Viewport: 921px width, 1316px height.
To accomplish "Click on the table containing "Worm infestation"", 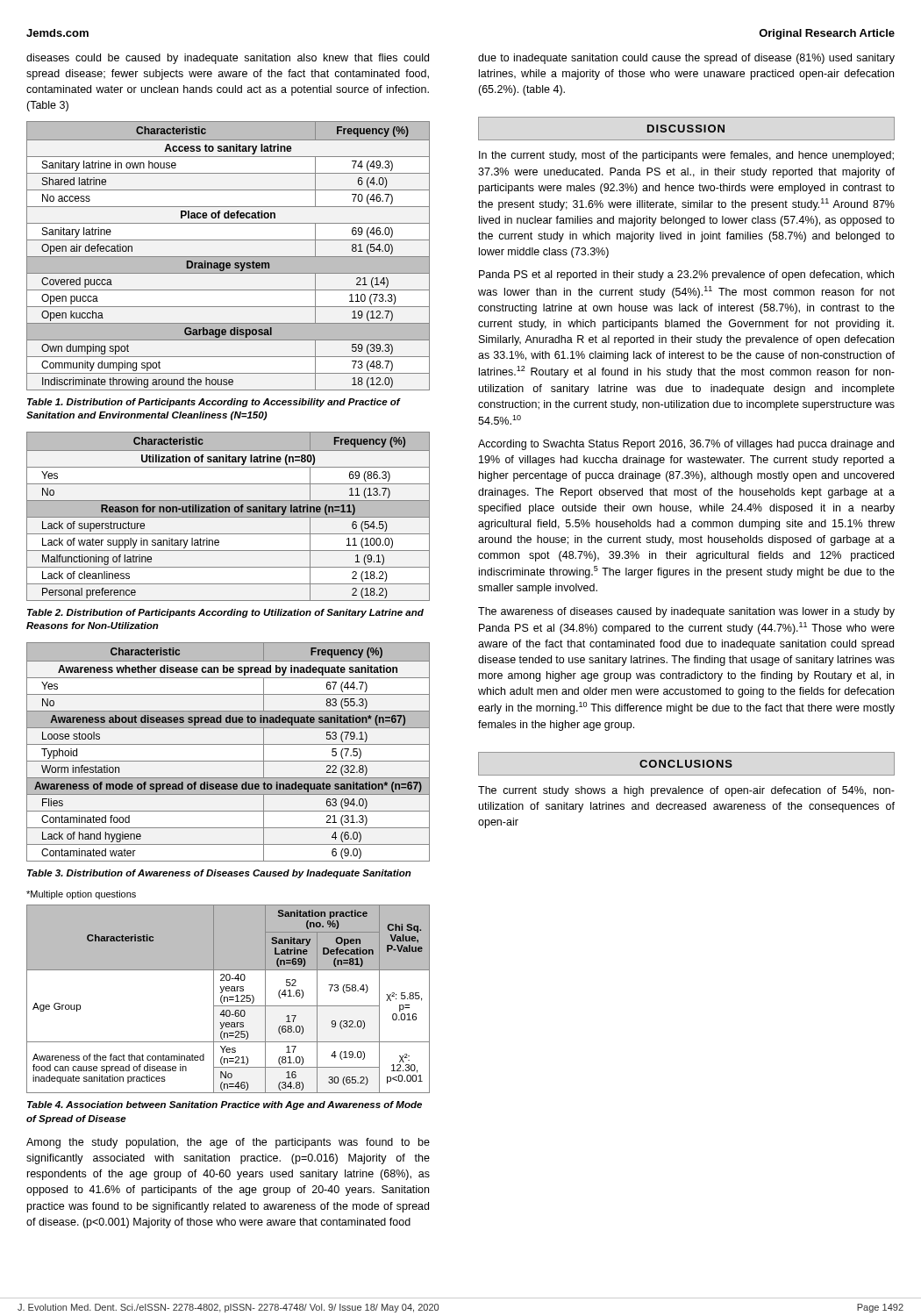I will (228, 752).
